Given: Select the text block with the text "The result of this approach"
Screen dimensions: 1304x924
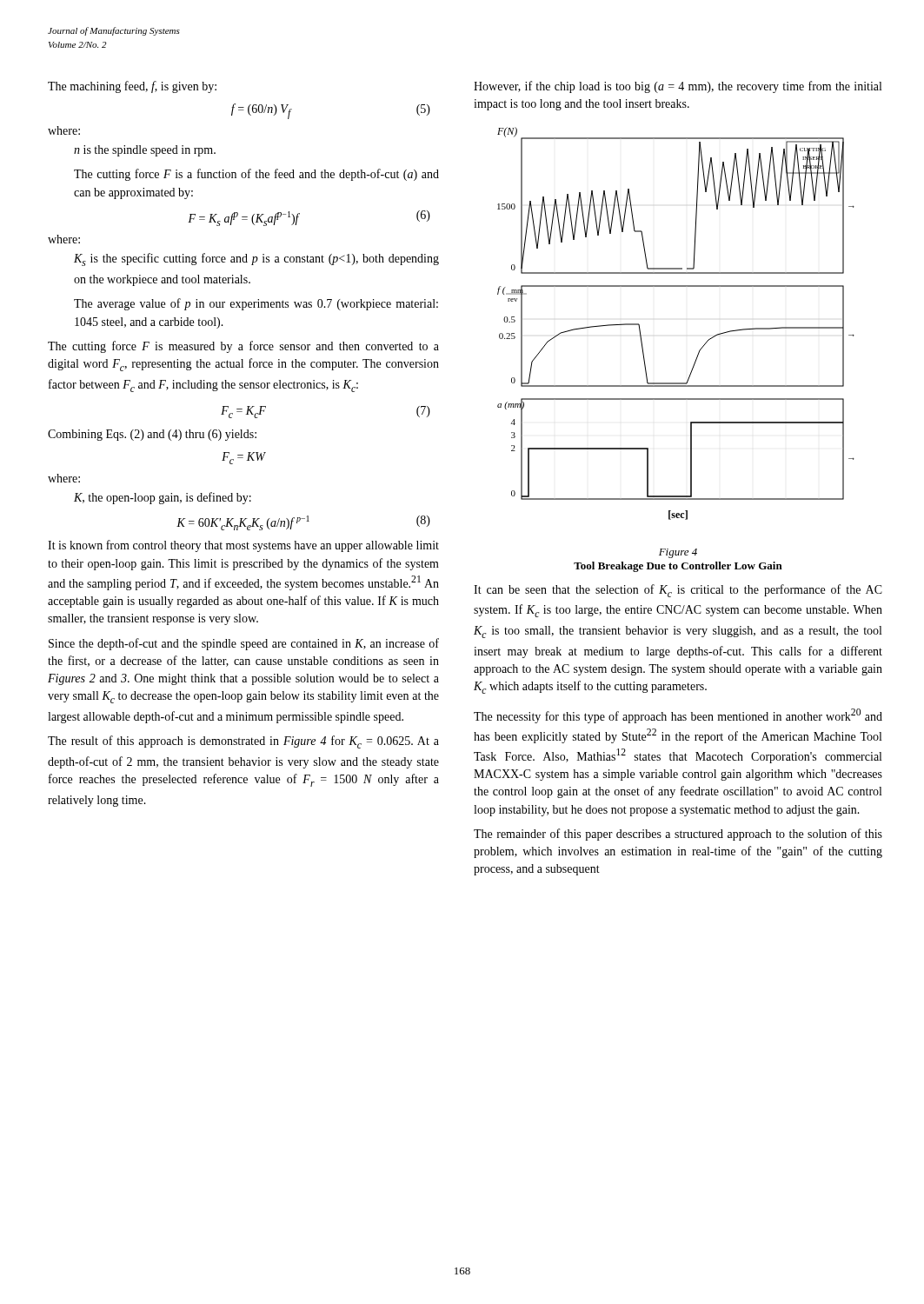Looking at the screenshot, I should coord(243,772).
